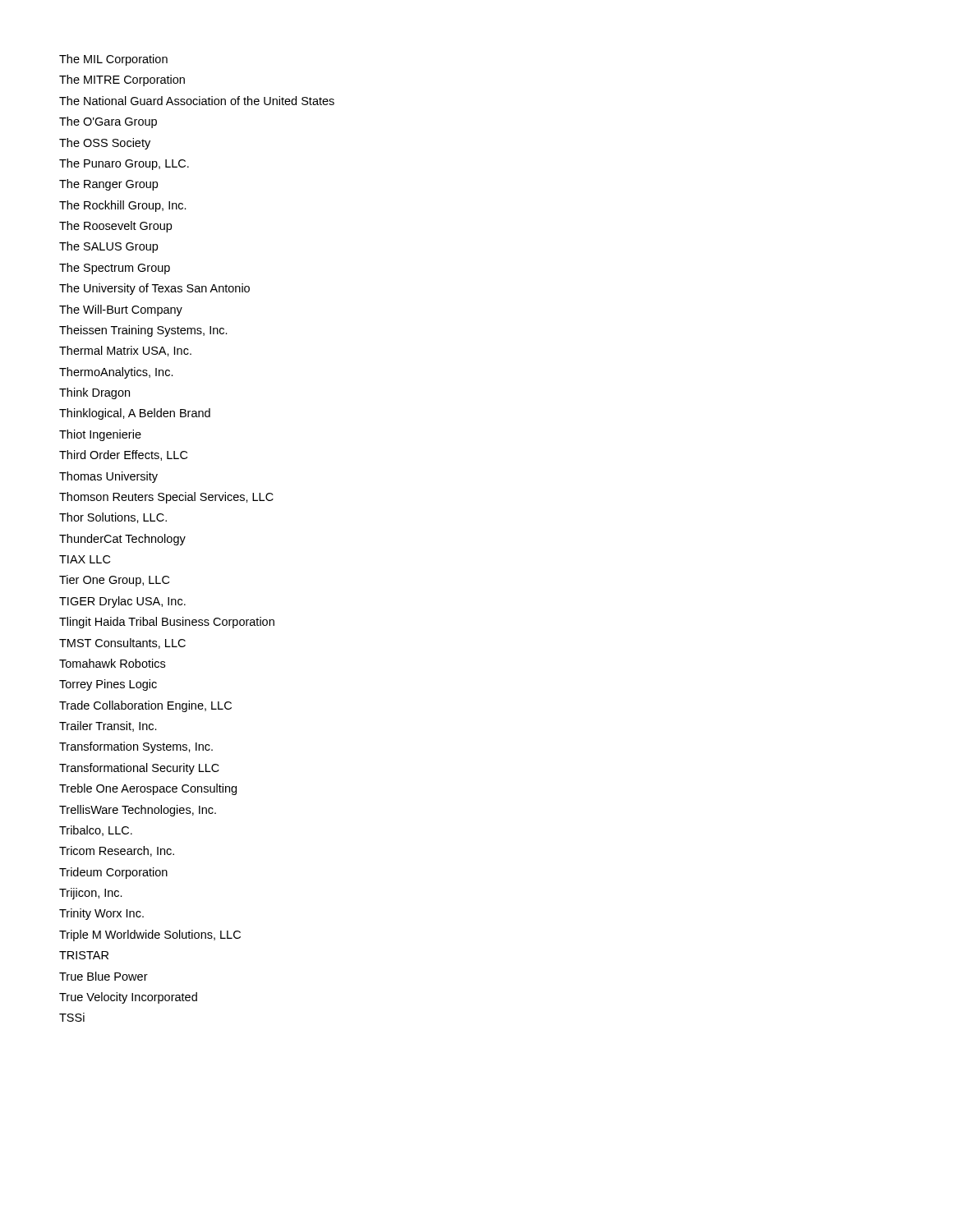953x1232 pixels.
Task: Select the list item that says "Thomas University"
Action: click(108, 476)
